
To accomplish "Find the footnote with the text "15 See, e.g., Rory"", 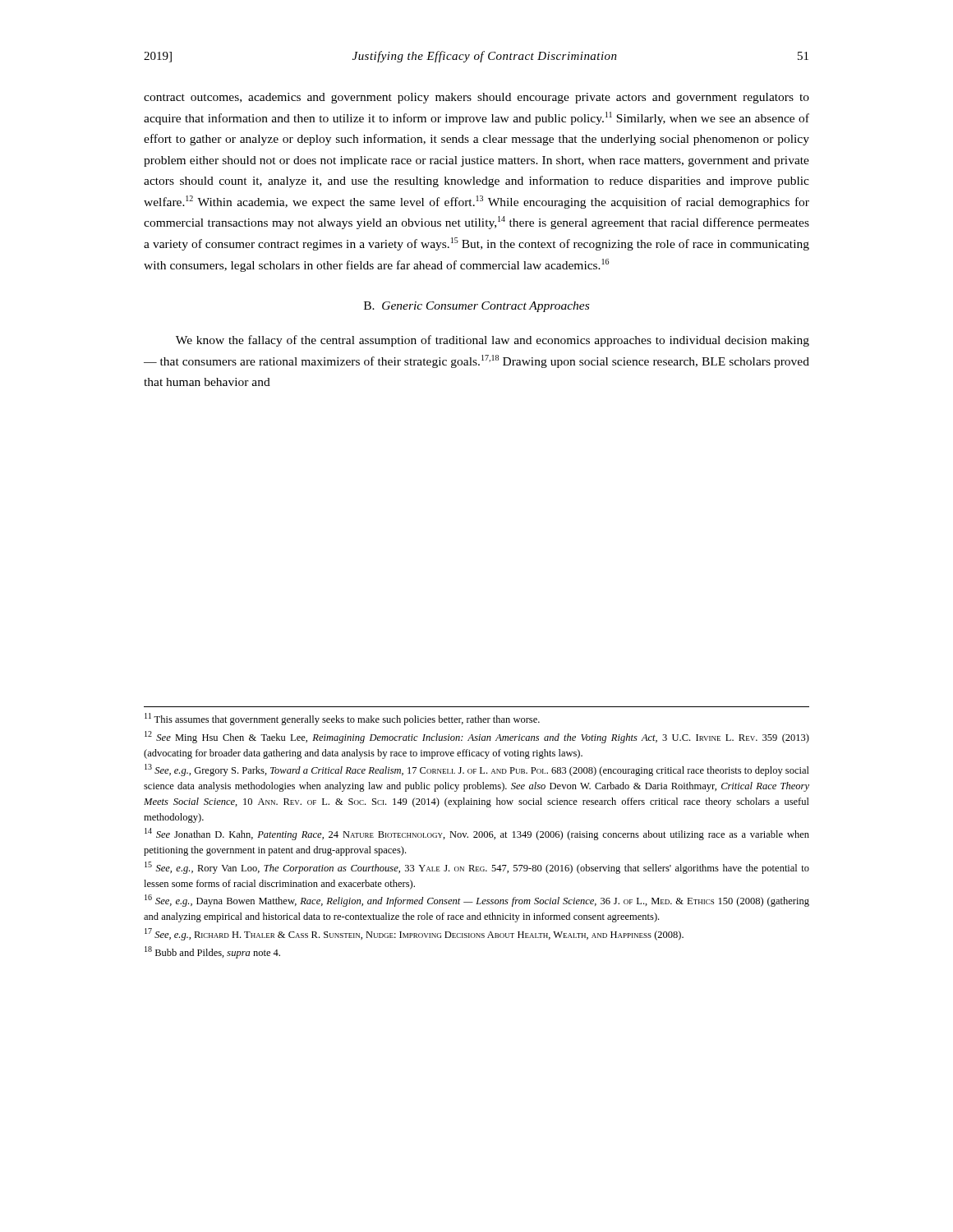I will pyautogui.click(x=476, y=875).
